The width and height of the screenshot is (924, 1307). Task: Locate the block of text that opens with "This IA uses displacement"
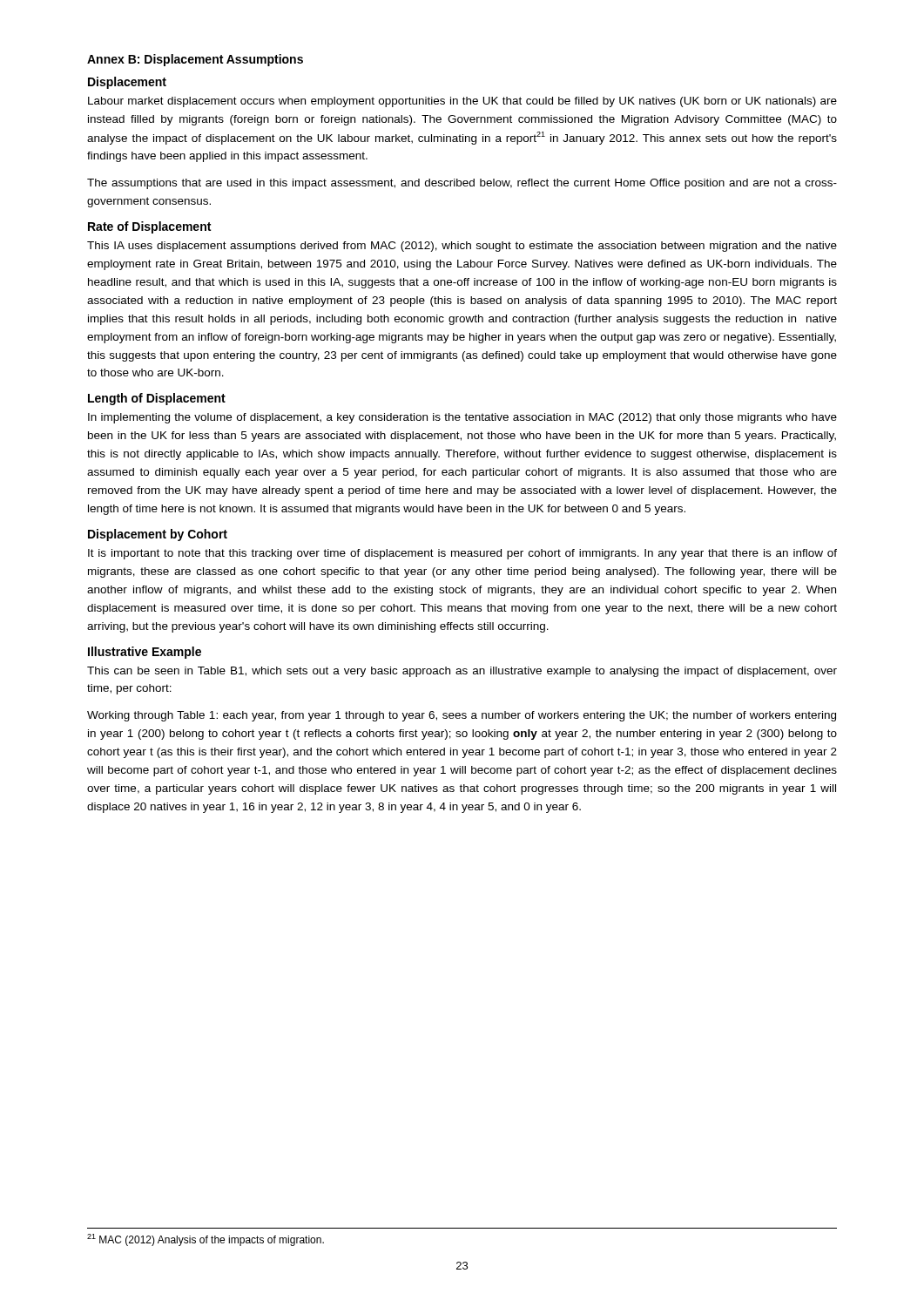pos(462,309)
